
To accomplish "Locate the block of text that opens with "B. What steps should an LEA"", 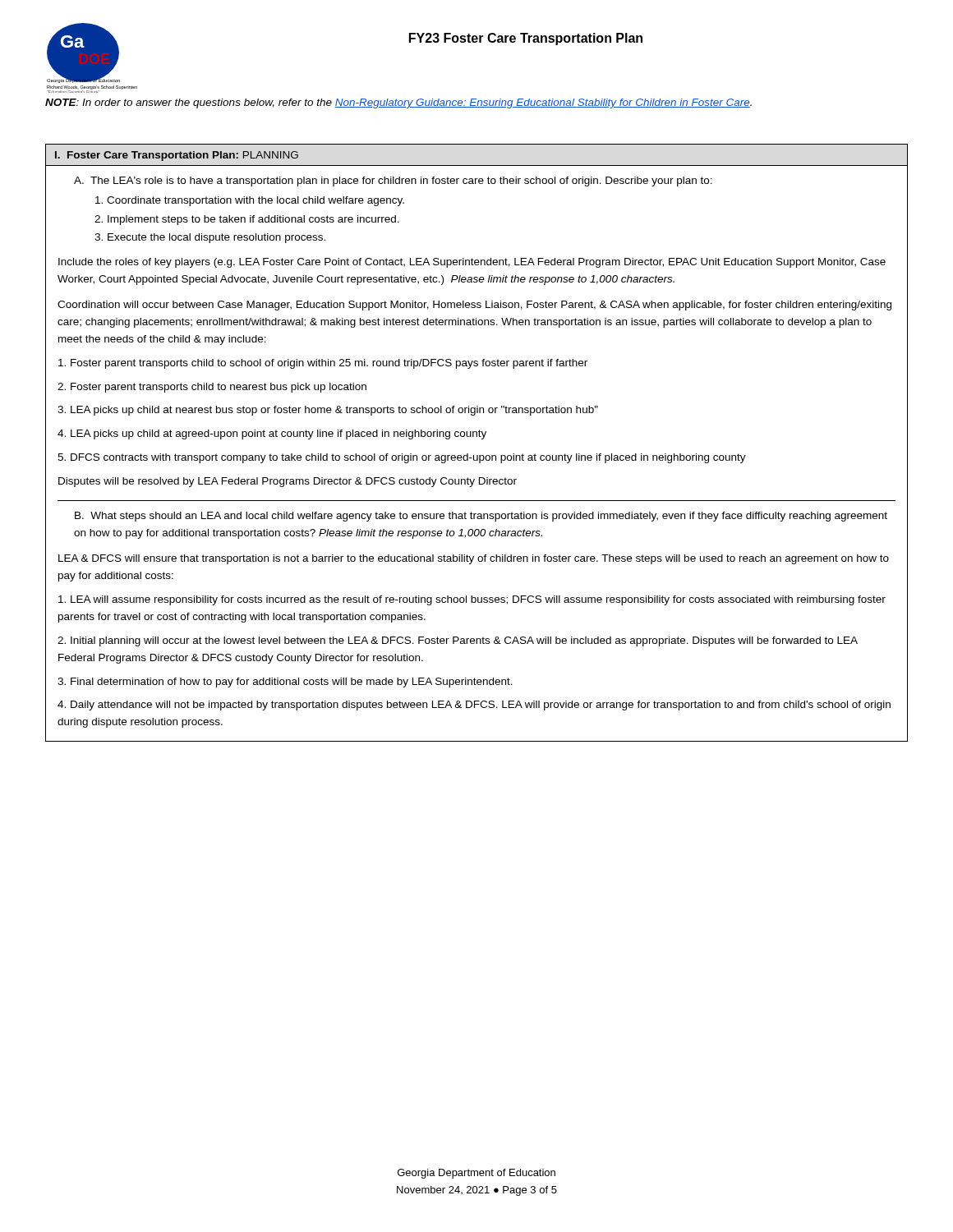I will tap(481, 524).
